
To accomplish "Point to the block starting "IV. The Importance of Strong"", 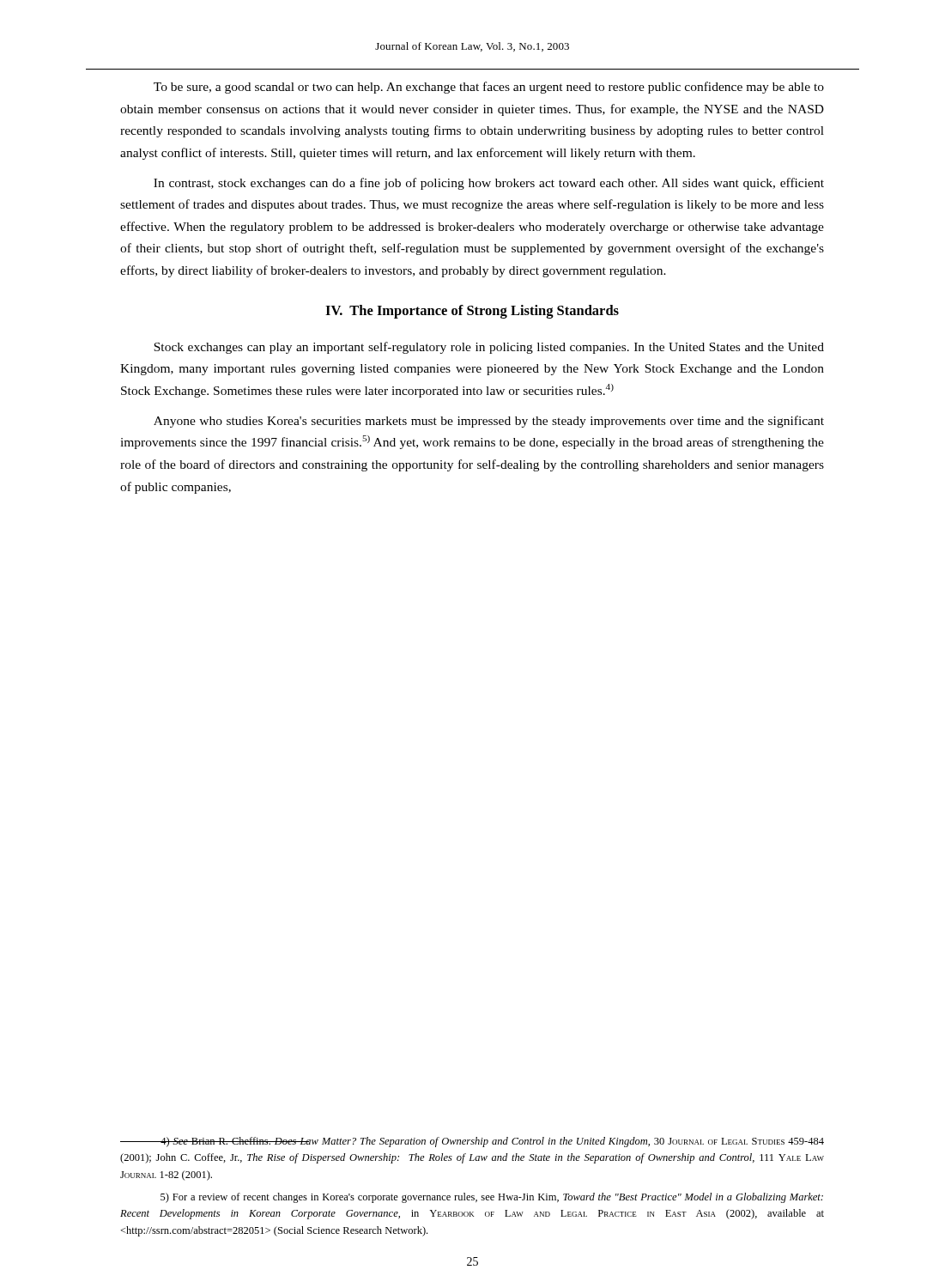I will click(x=472, y=310).
